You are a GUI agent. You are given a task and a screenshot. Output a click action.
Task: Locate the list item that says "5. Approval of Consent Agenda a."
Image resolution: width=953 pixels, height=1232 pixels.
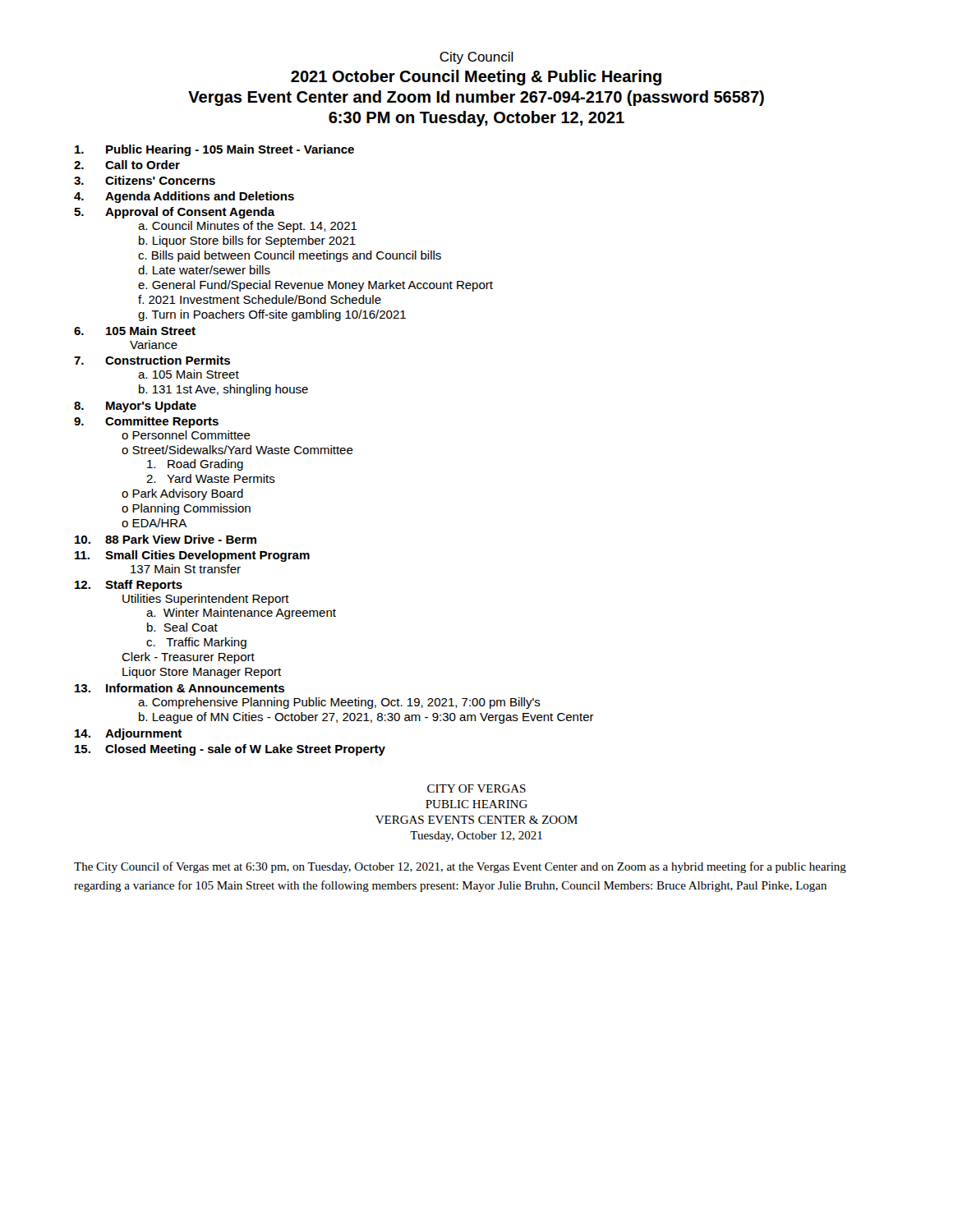[175, 213]
